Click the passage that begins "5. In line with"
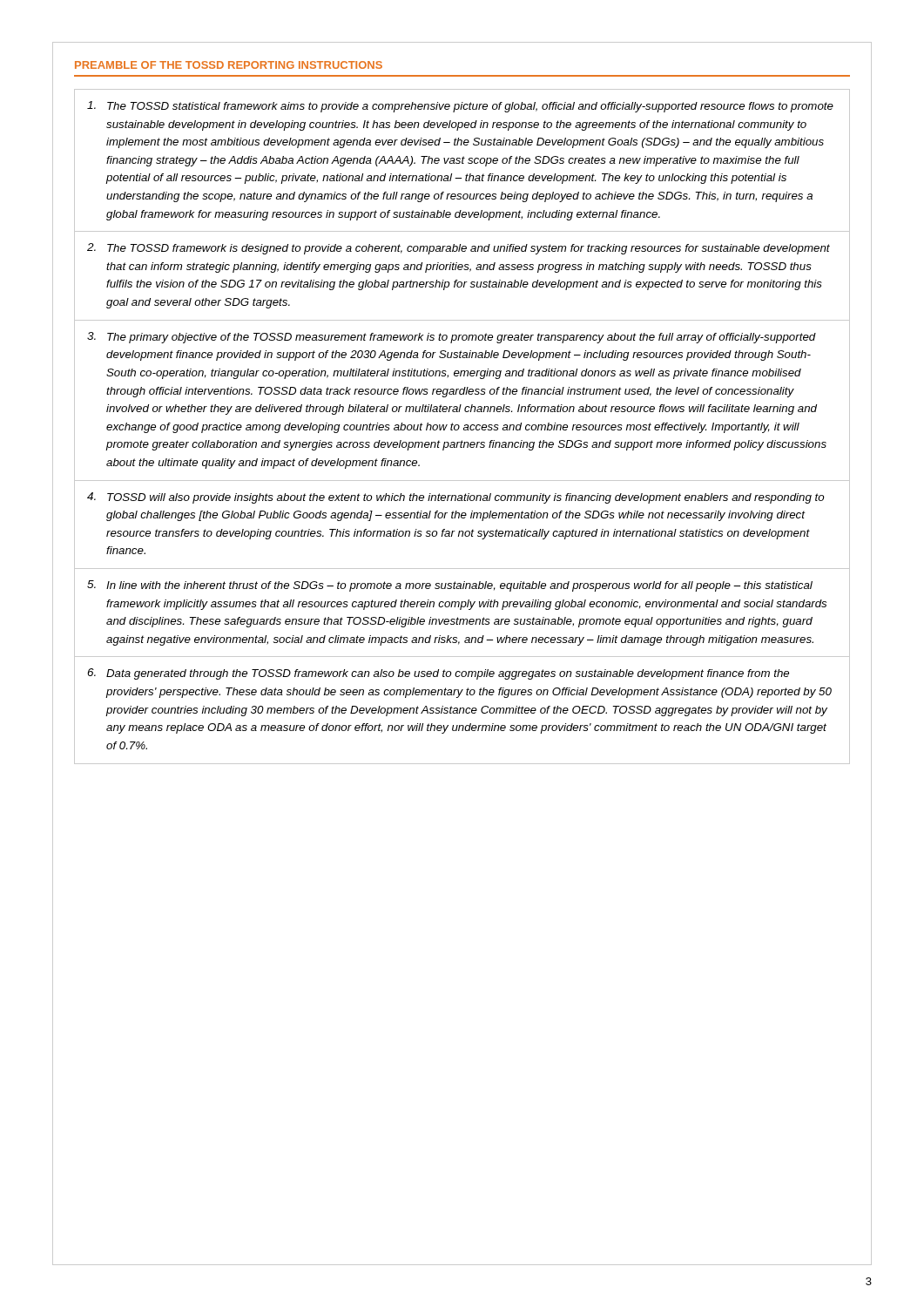Image resolution: width=924 pixels, height=1307 pixels. point(462,613)
